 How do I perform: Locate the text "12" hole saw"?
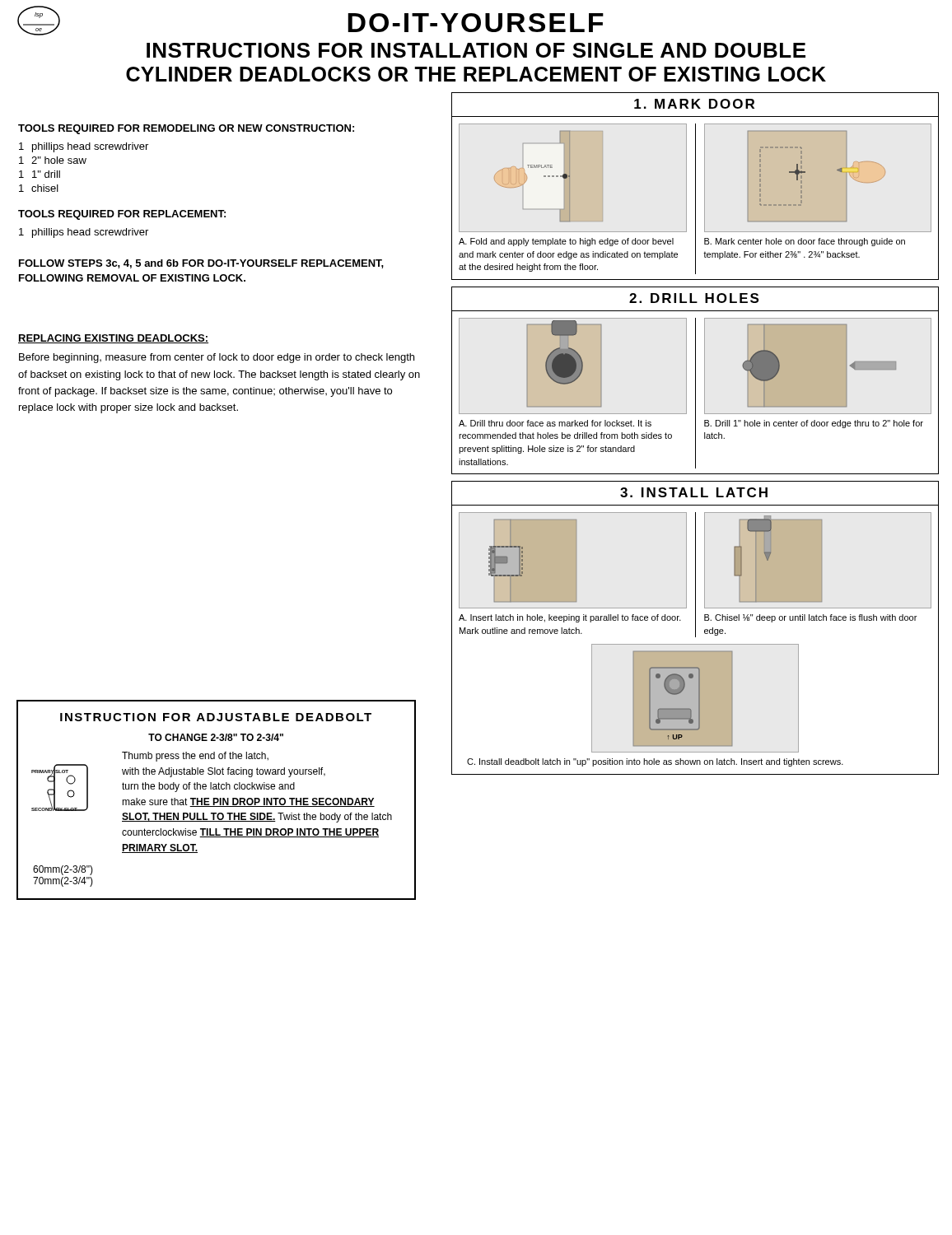[x=52, y=160]
